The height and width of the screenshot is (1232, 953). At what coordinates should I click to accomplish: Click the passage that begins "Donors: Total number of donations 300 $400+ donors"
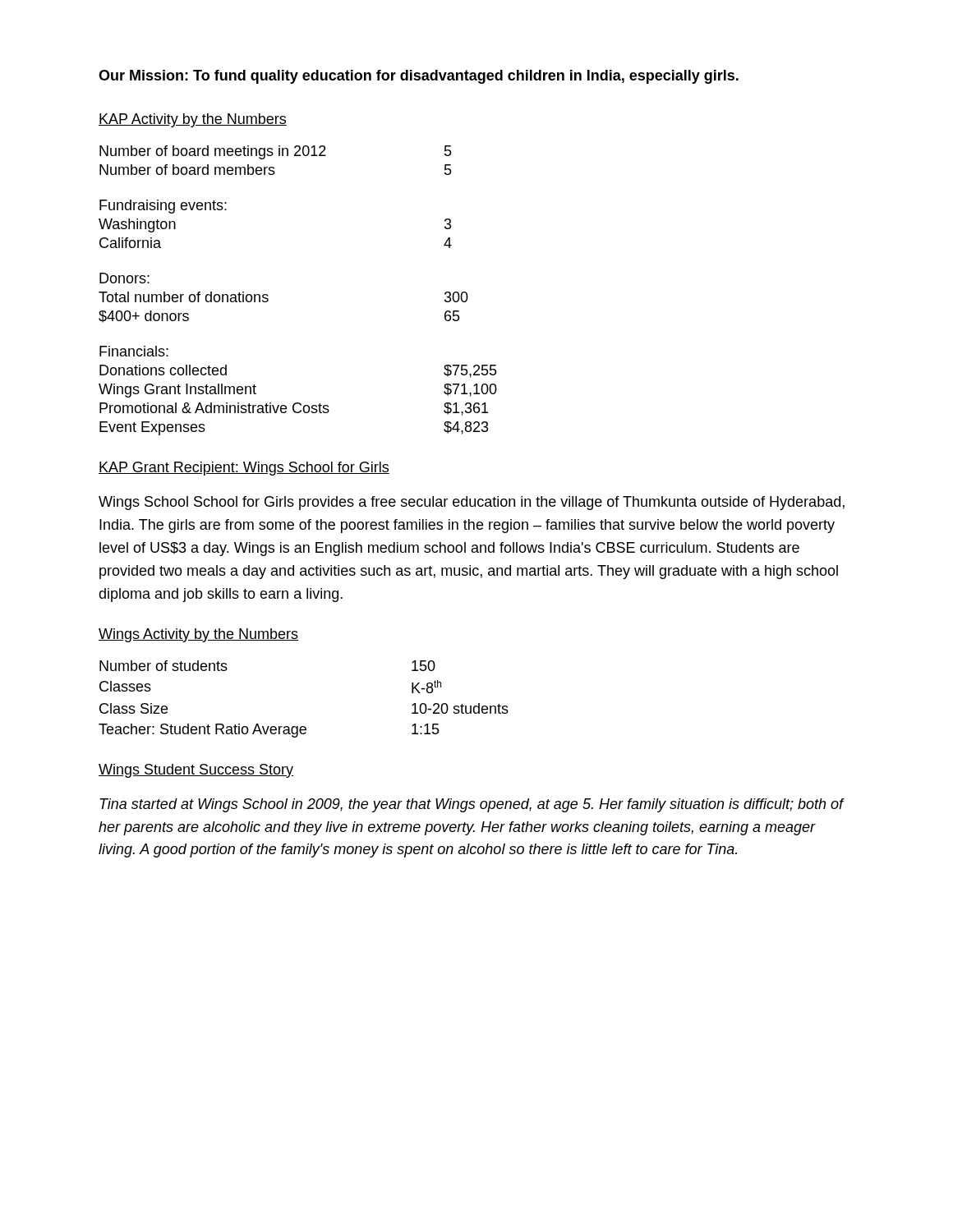(476, 298)
